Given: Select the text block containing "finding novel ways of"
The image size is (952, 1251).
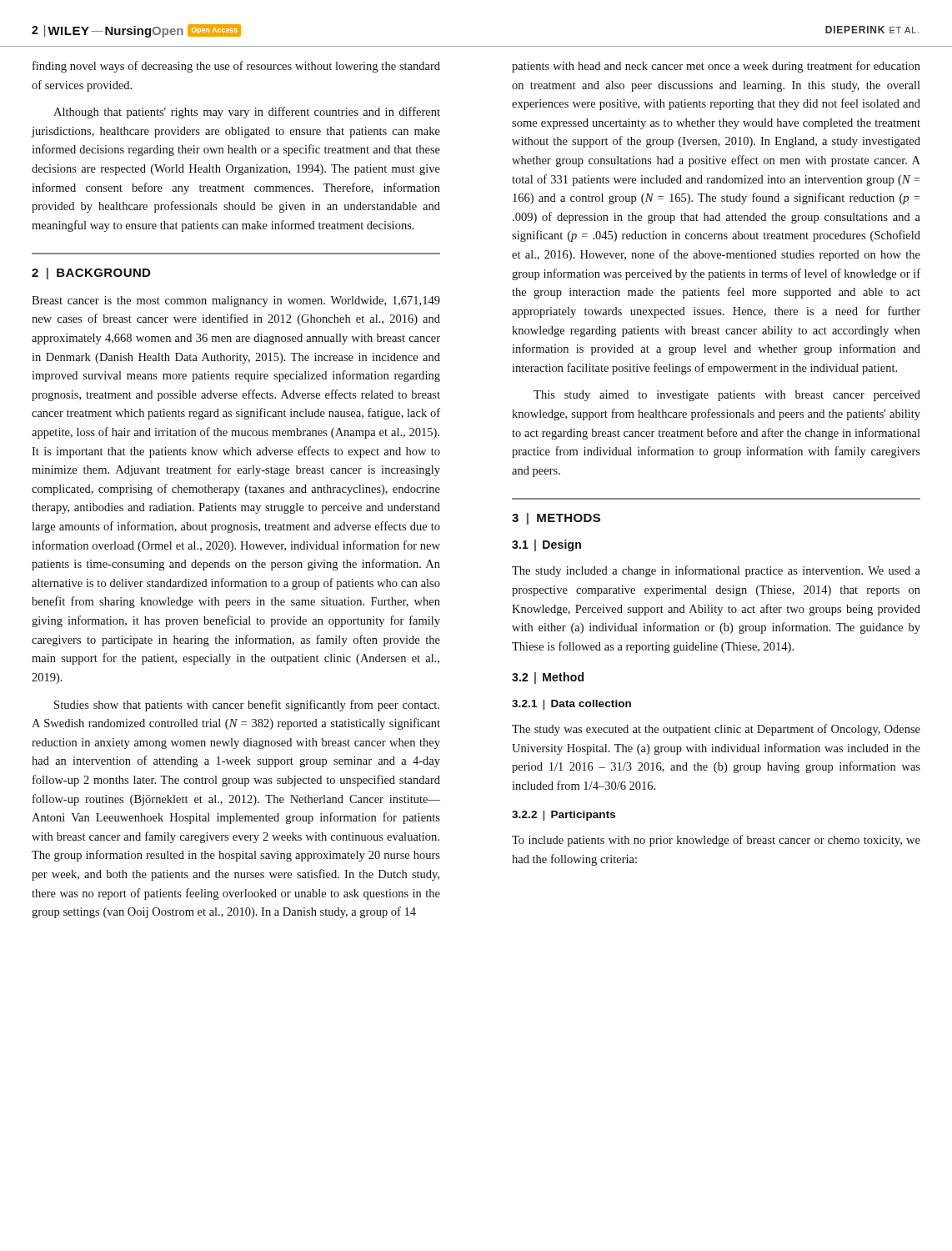Looking at the screenshot, I should pos(236,76).
